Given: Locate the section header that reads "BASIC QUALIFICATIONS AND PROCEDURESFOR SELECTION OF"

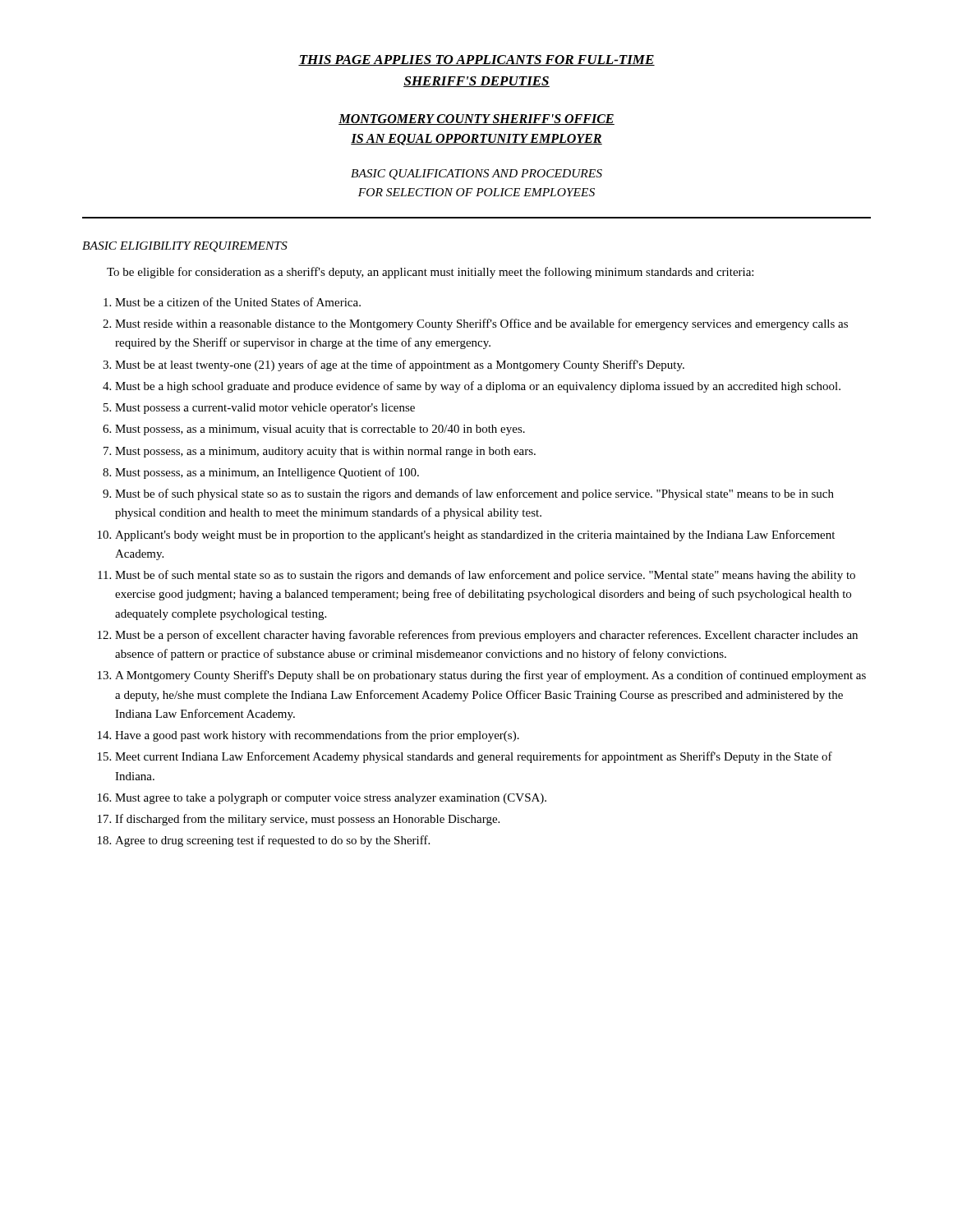Looking at the screenshot, I should [476, 183].
